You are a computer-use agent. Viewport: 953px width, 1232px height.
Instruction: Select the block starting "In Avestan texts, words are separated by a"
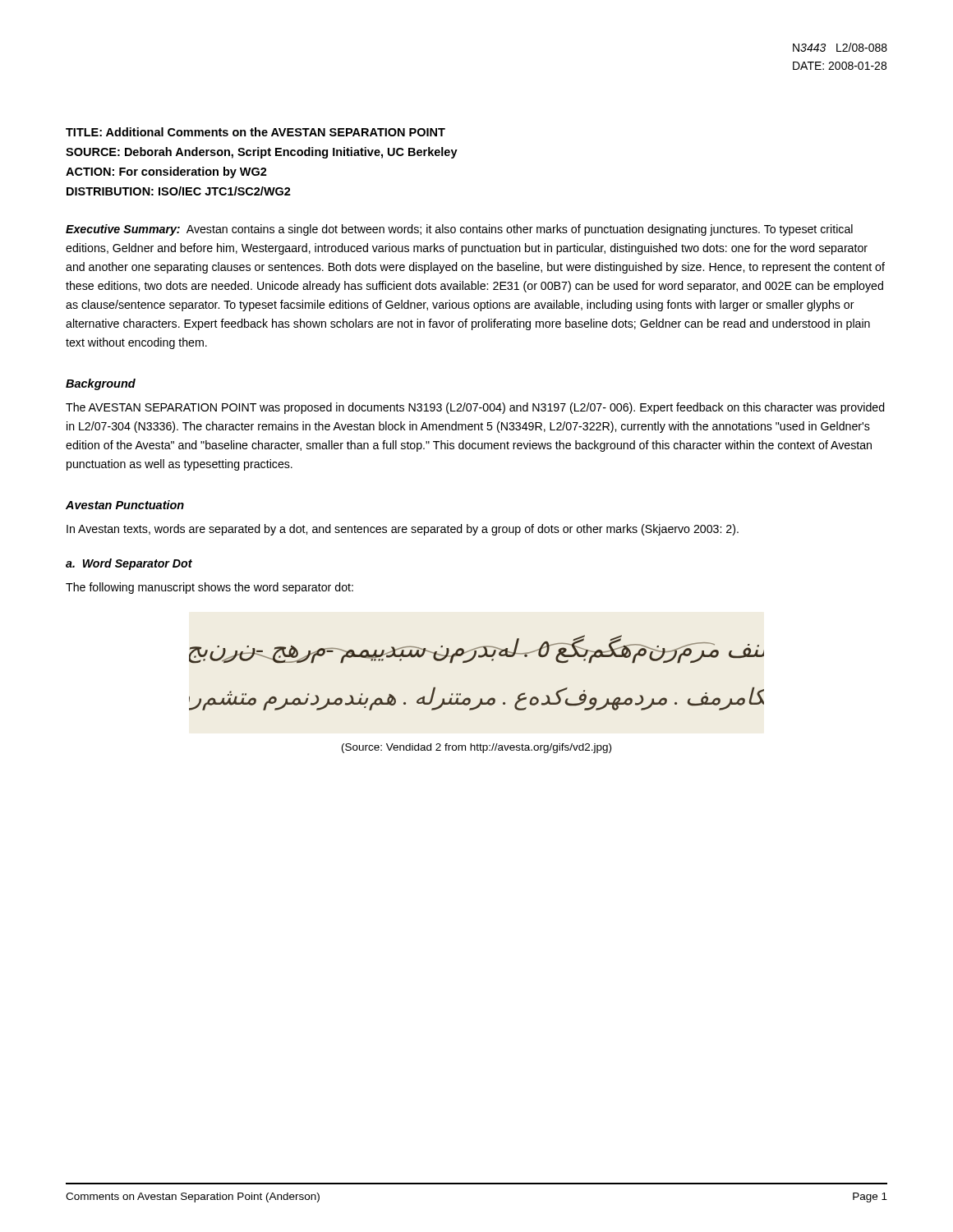click(x=403, y=529)
